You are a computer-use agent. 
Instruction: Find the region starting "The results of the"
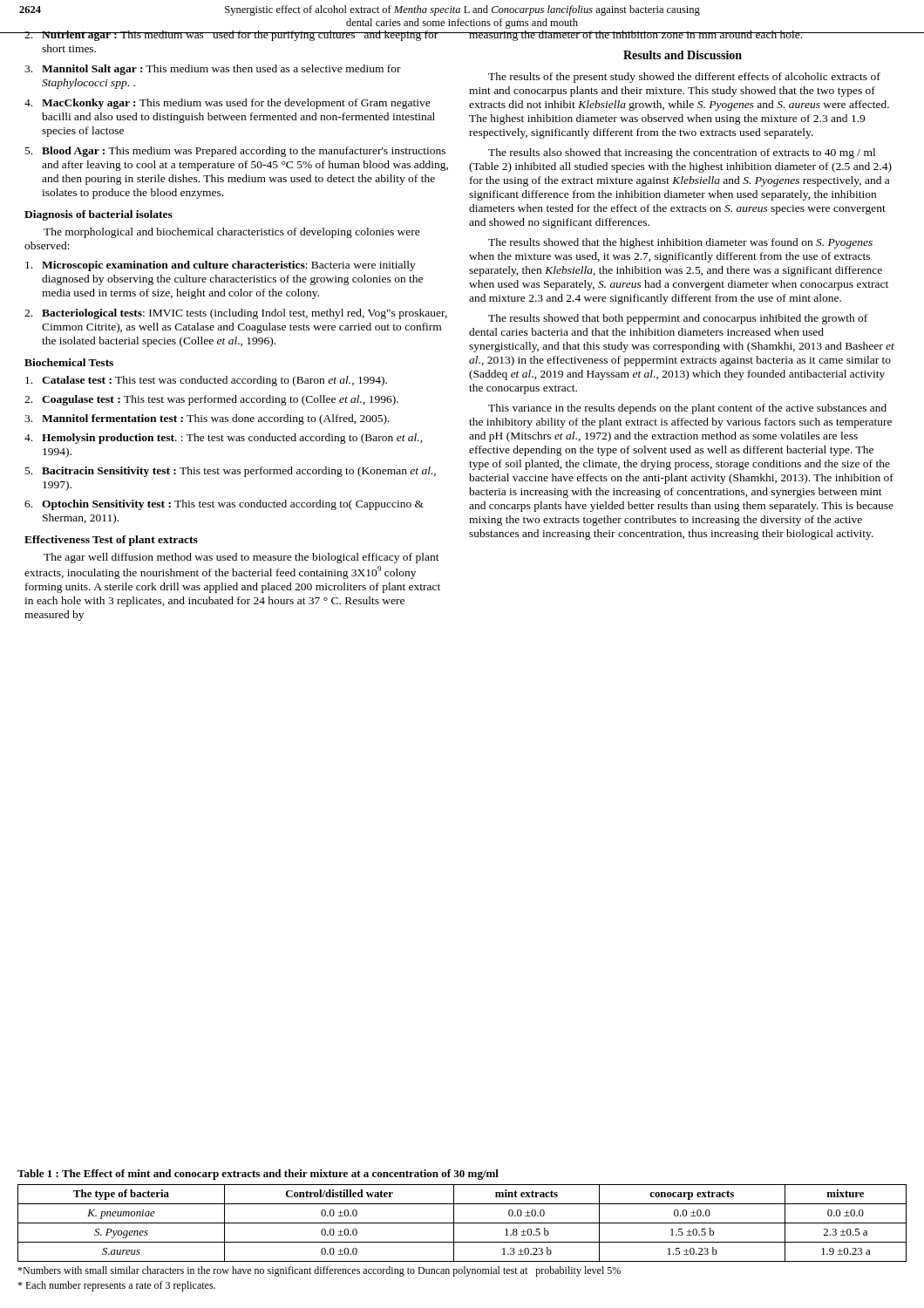pyautogui.click(x=679, y=104)
